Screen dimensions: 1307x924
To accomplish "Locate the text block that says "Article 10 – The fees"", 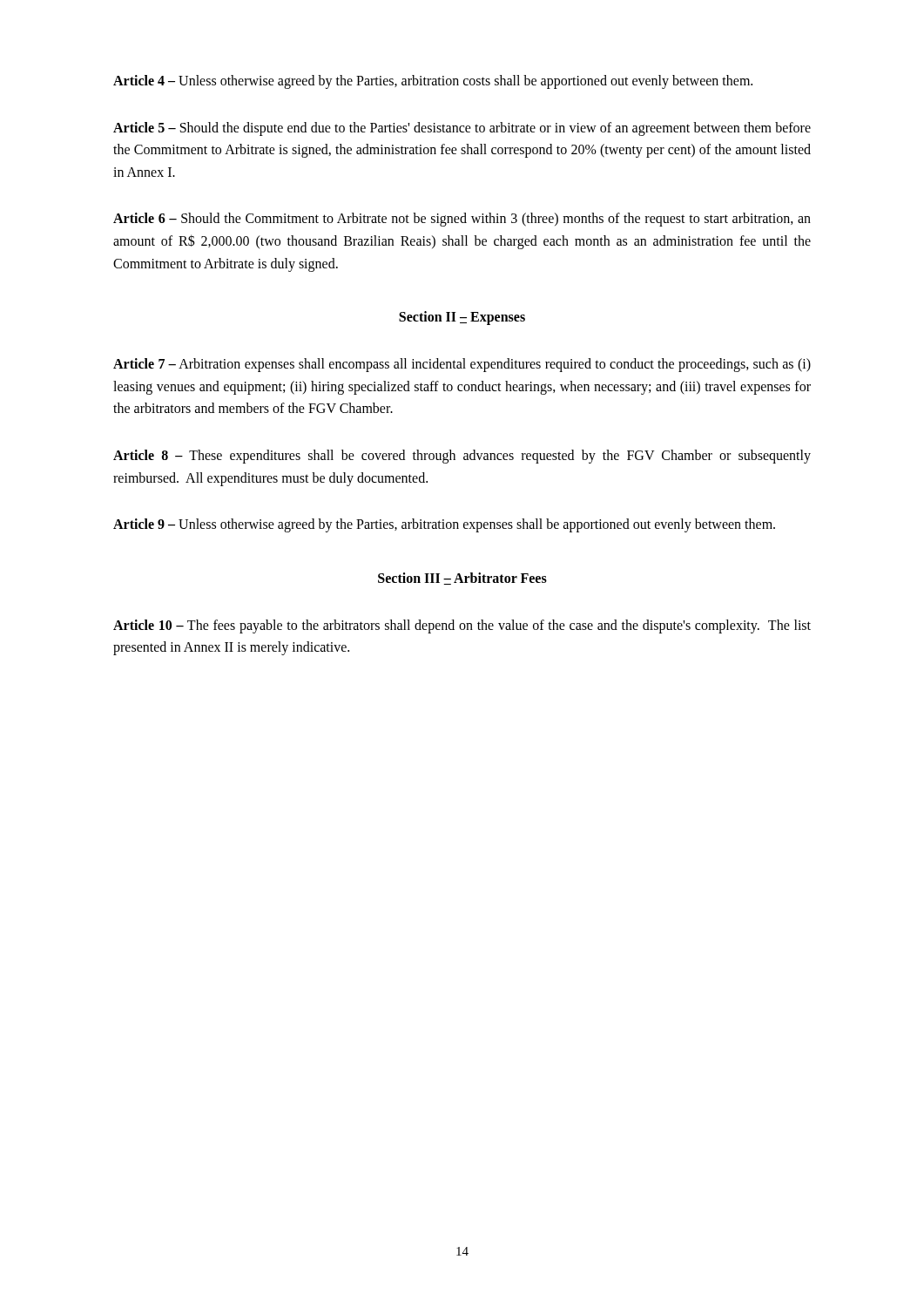I will point(462,636).
